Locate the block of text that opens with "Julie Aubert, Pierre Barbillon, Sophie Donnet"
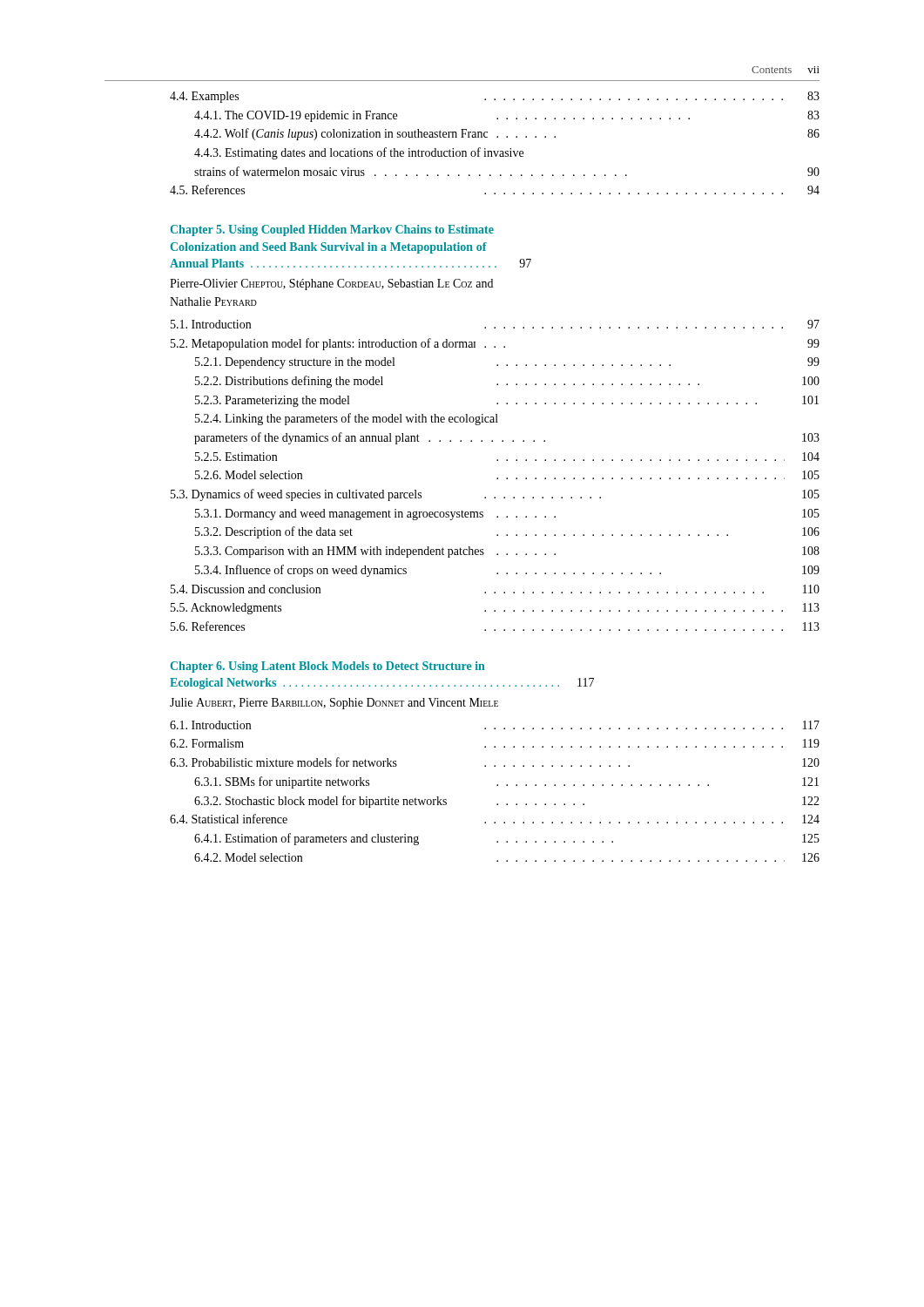 (334, 703)
